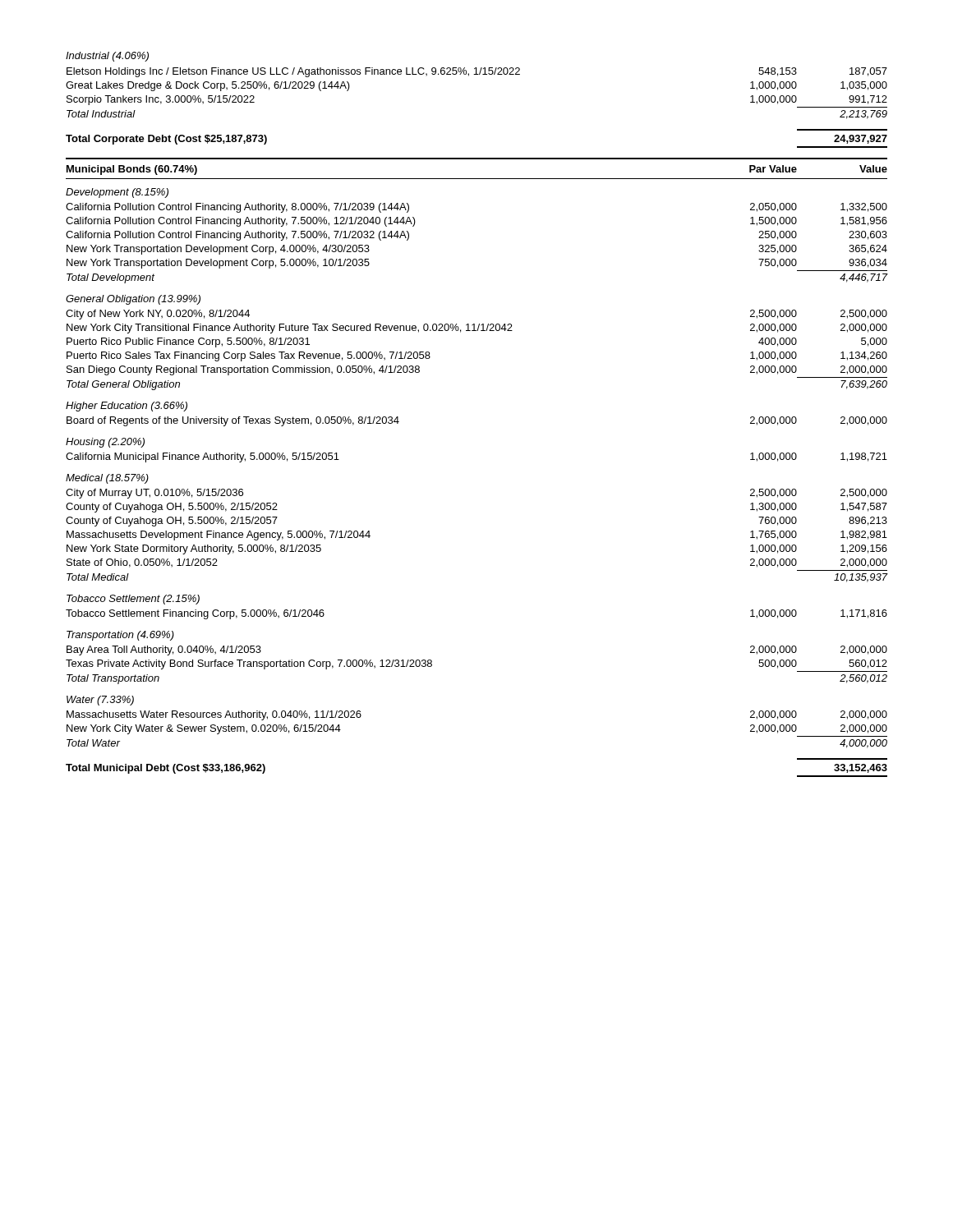
Task: Locate the block of text that opens with "New York City Water & Sewer System, 0.020%,"
Action: click(205, 729)
